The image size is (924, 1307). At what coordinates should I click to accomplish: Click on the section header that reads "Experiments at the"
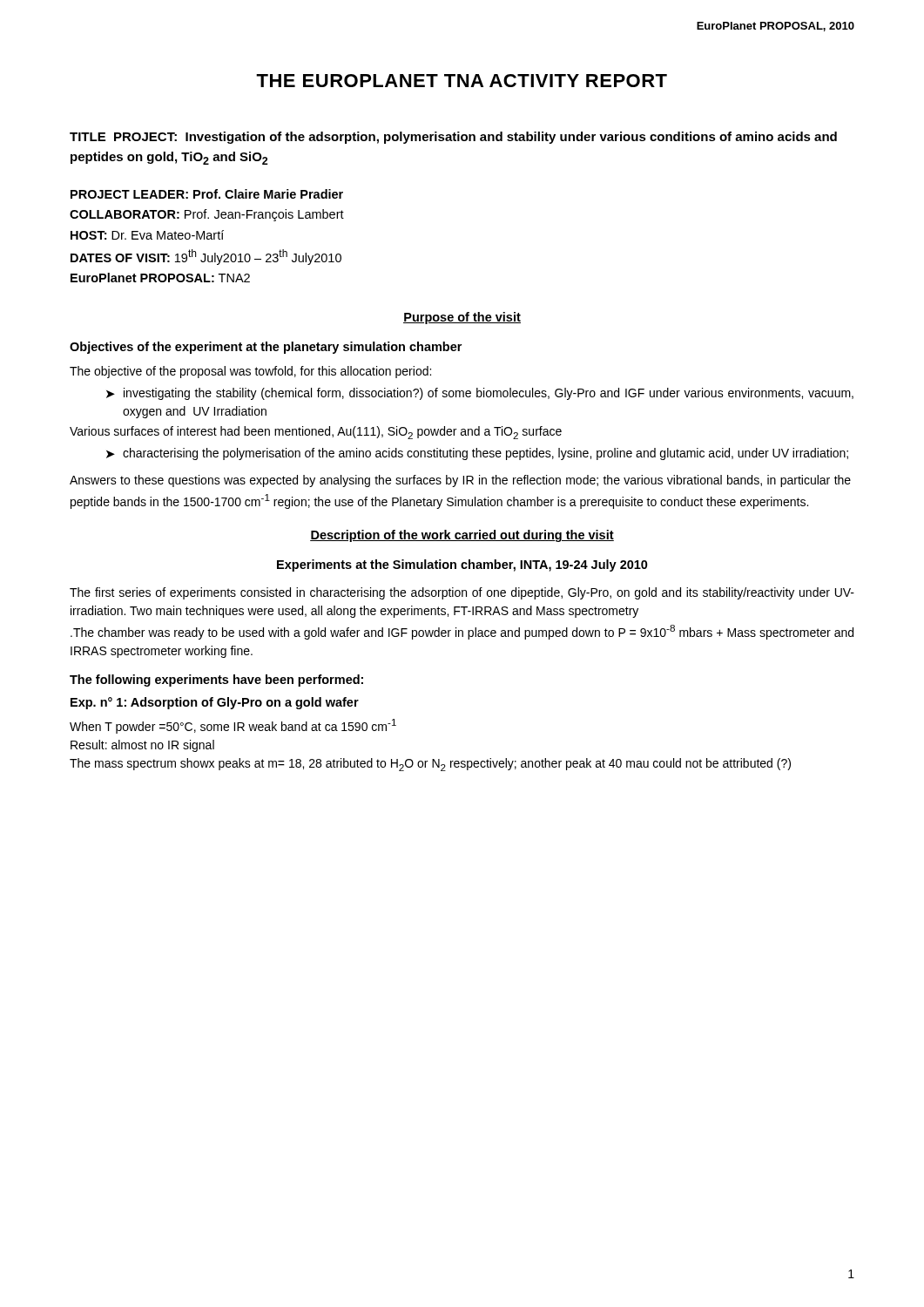pyautogui.click(x=462, y=565)
